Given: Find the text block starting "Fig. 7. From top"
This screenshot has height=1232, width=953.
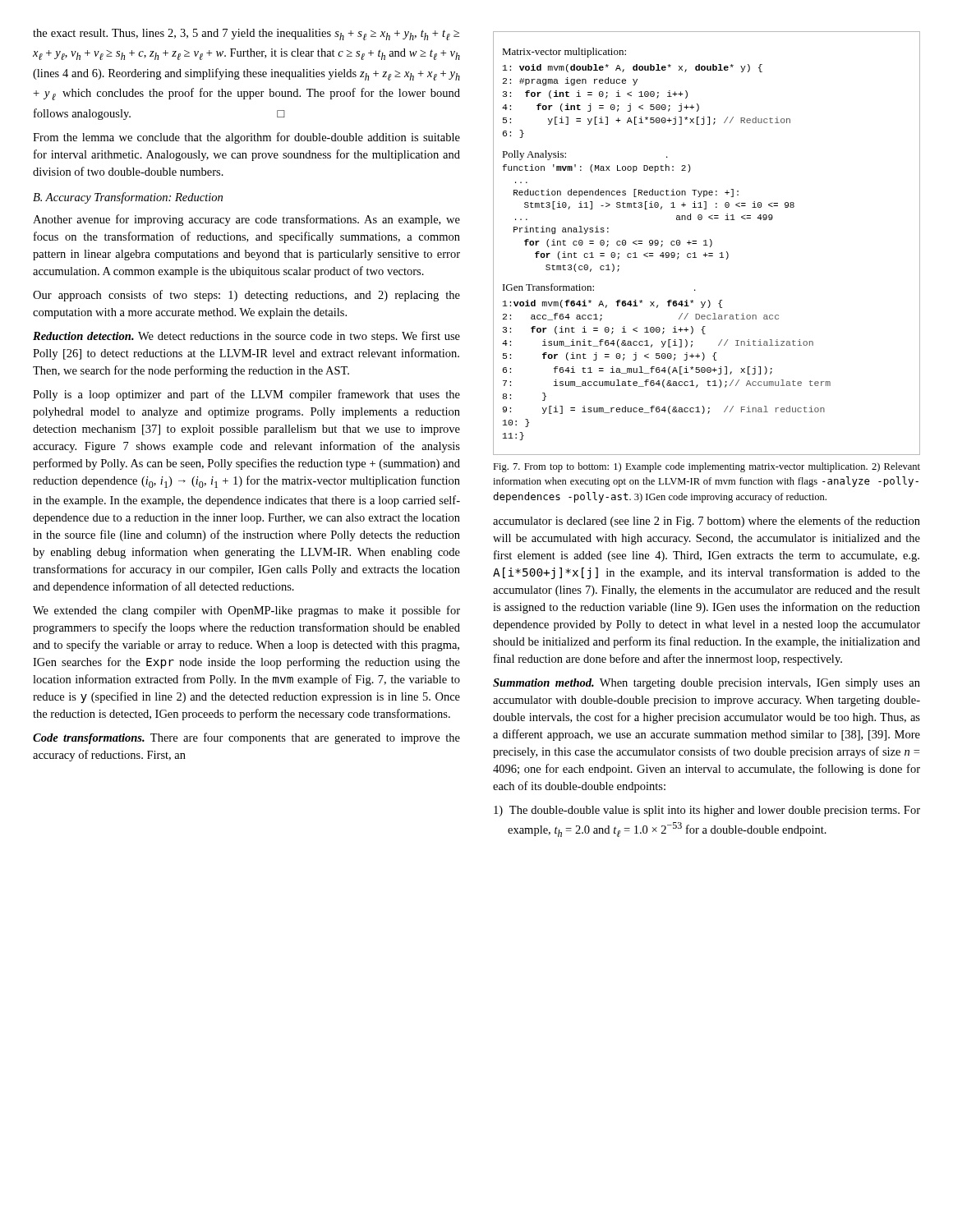Looking at the screenshot, I should pyautogui.click(x=707, y=482).
